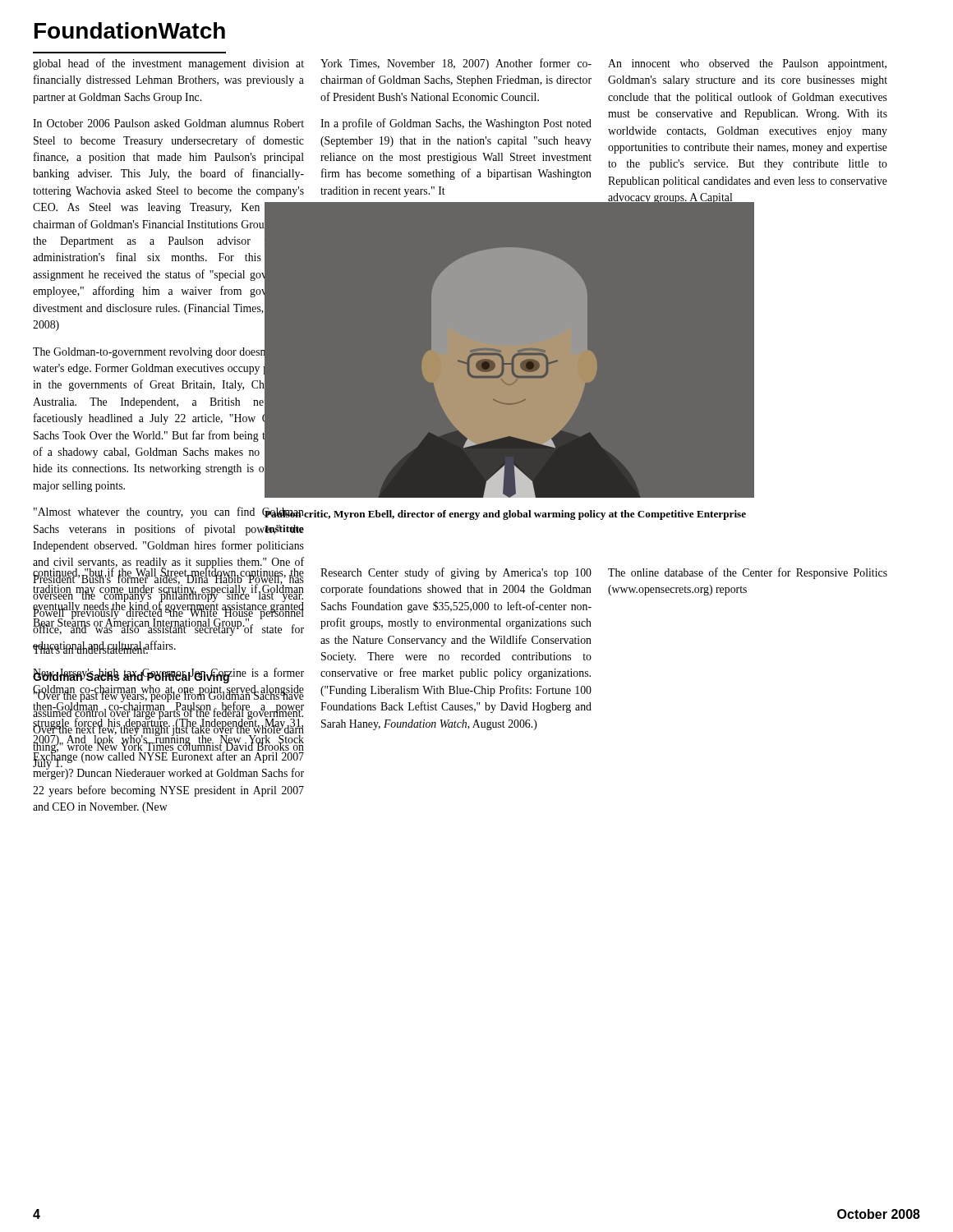Select the text block that reads ""Over the past few"
This screenshot has height=1232, width=953.
pyautogui.click(x=168, y=730)
